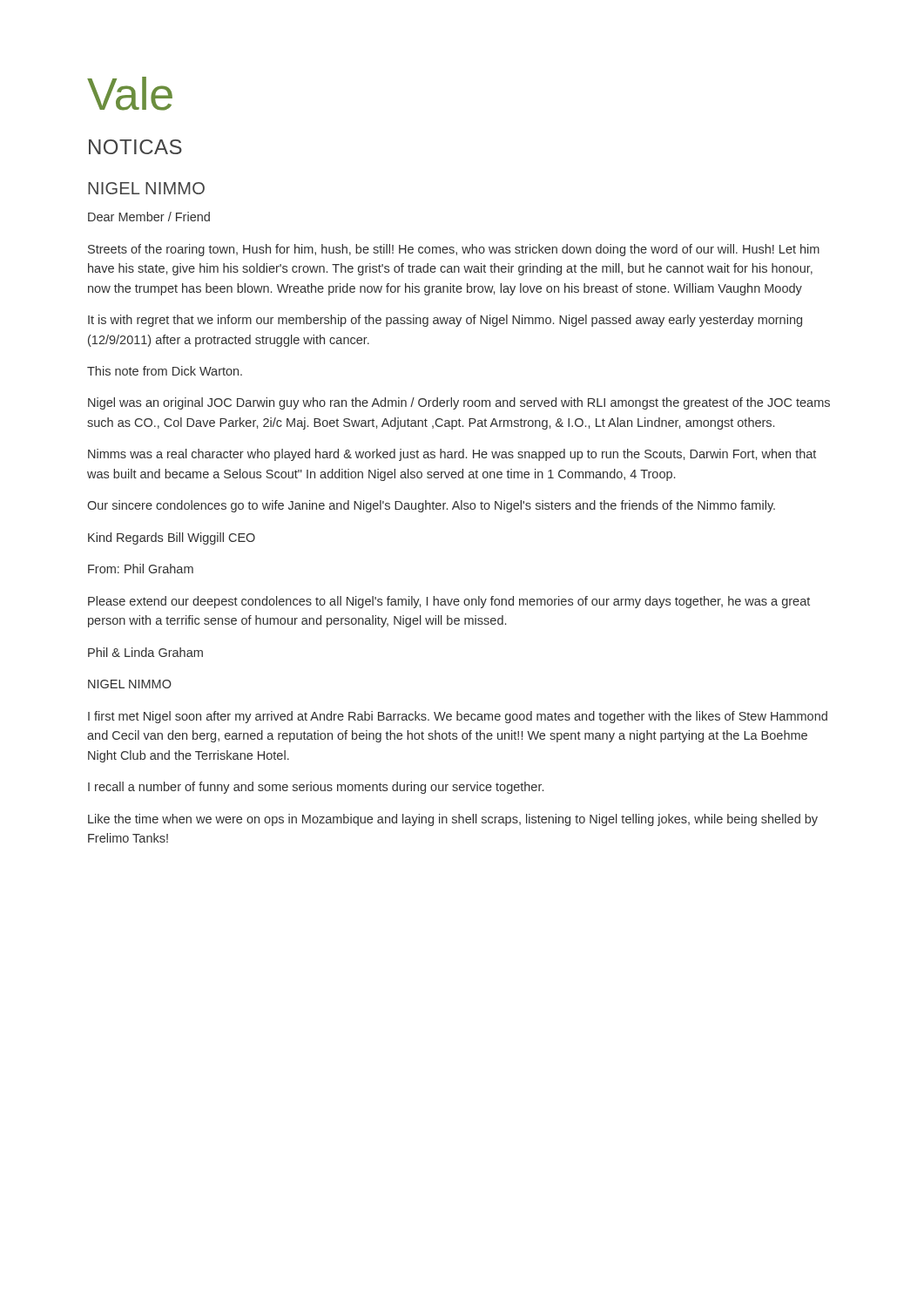This screenshot has width=924, height=1307.
Task: Locate the text block that reads "I recall a number of funny and"
Action: (x=462, y=787)
